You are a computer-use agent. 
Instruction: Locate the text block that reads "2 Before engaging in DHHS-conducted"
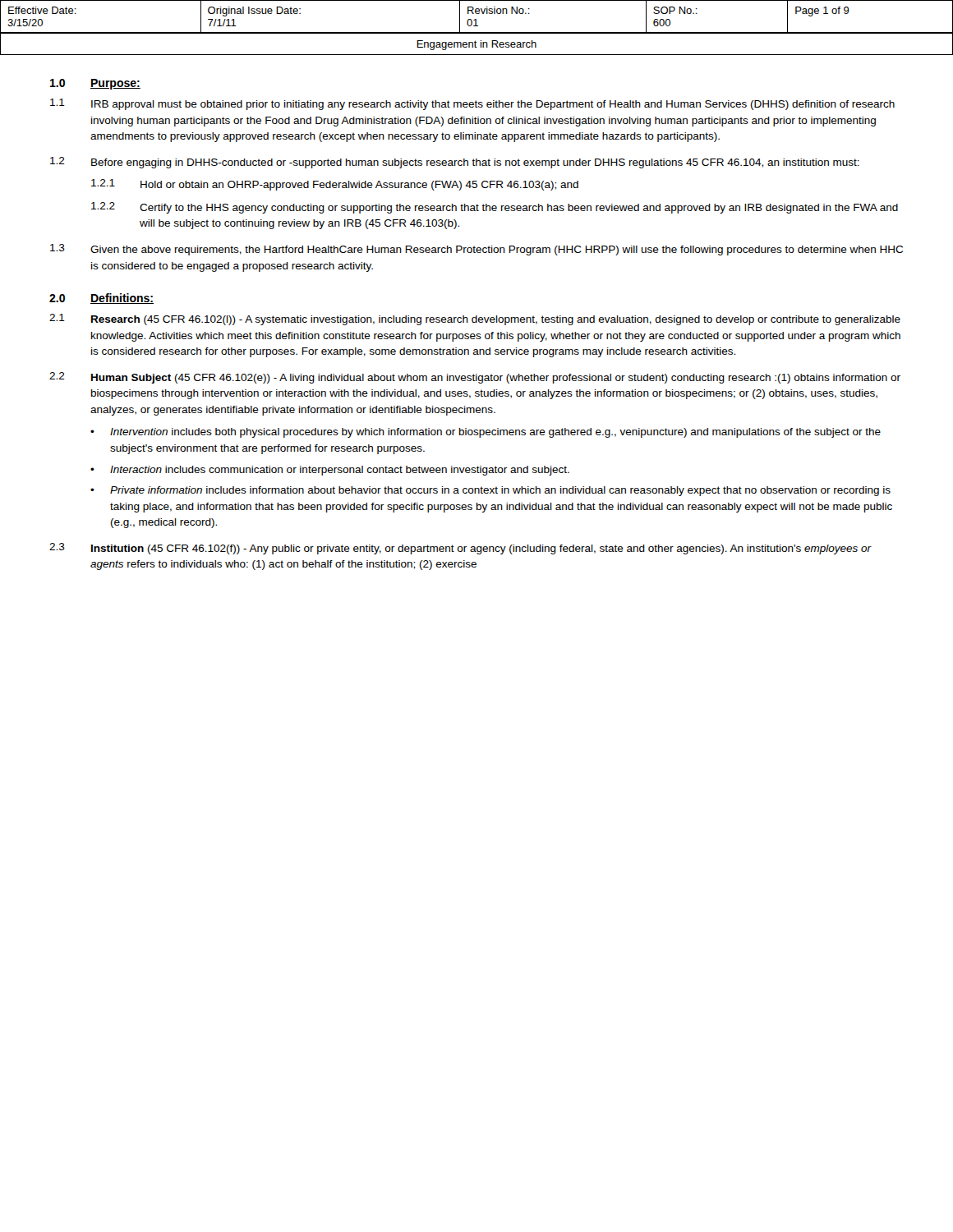point(476,162)
